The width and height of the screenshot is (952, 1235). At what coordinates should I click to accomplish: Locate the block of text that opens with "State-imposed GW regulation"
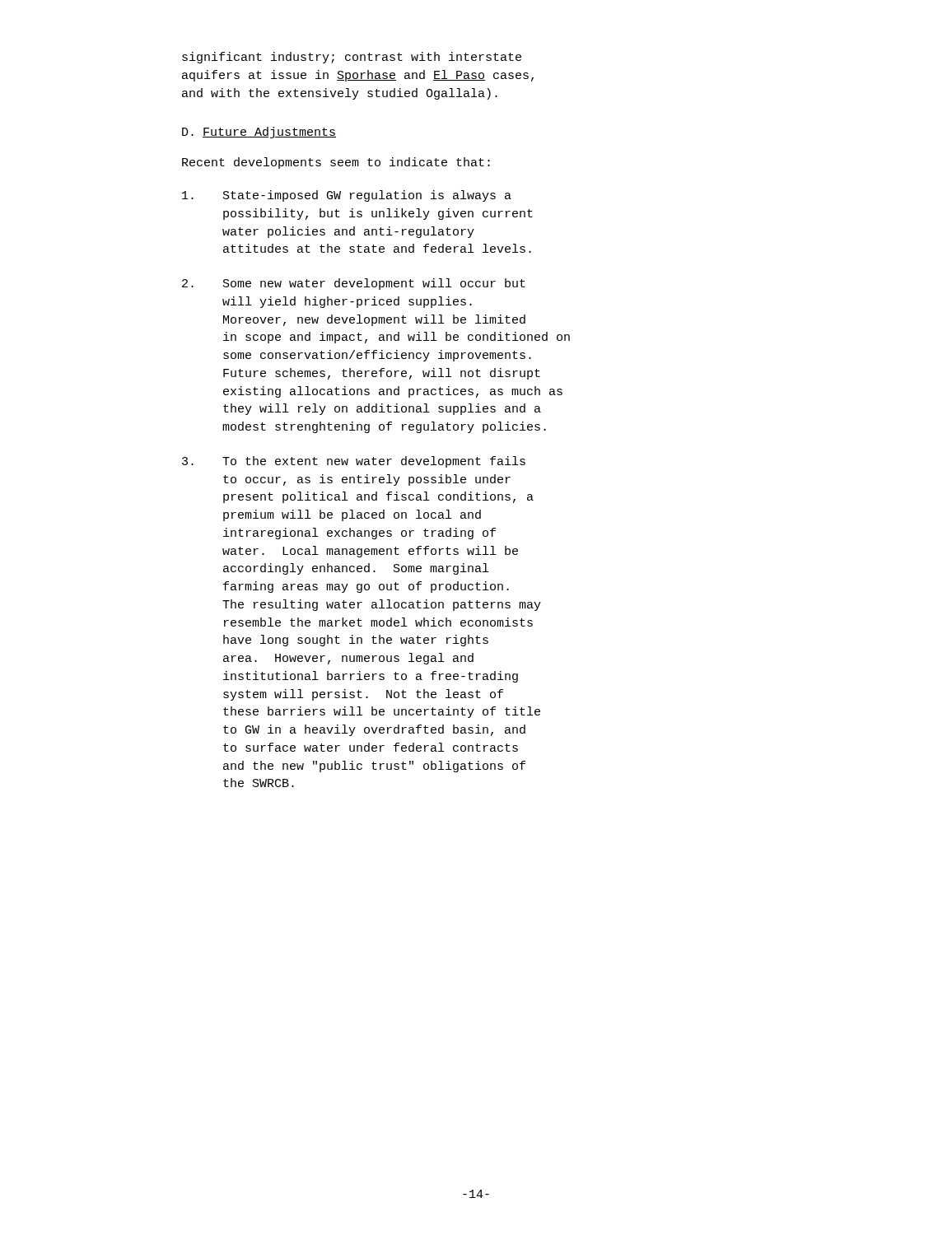coord(525,224)
